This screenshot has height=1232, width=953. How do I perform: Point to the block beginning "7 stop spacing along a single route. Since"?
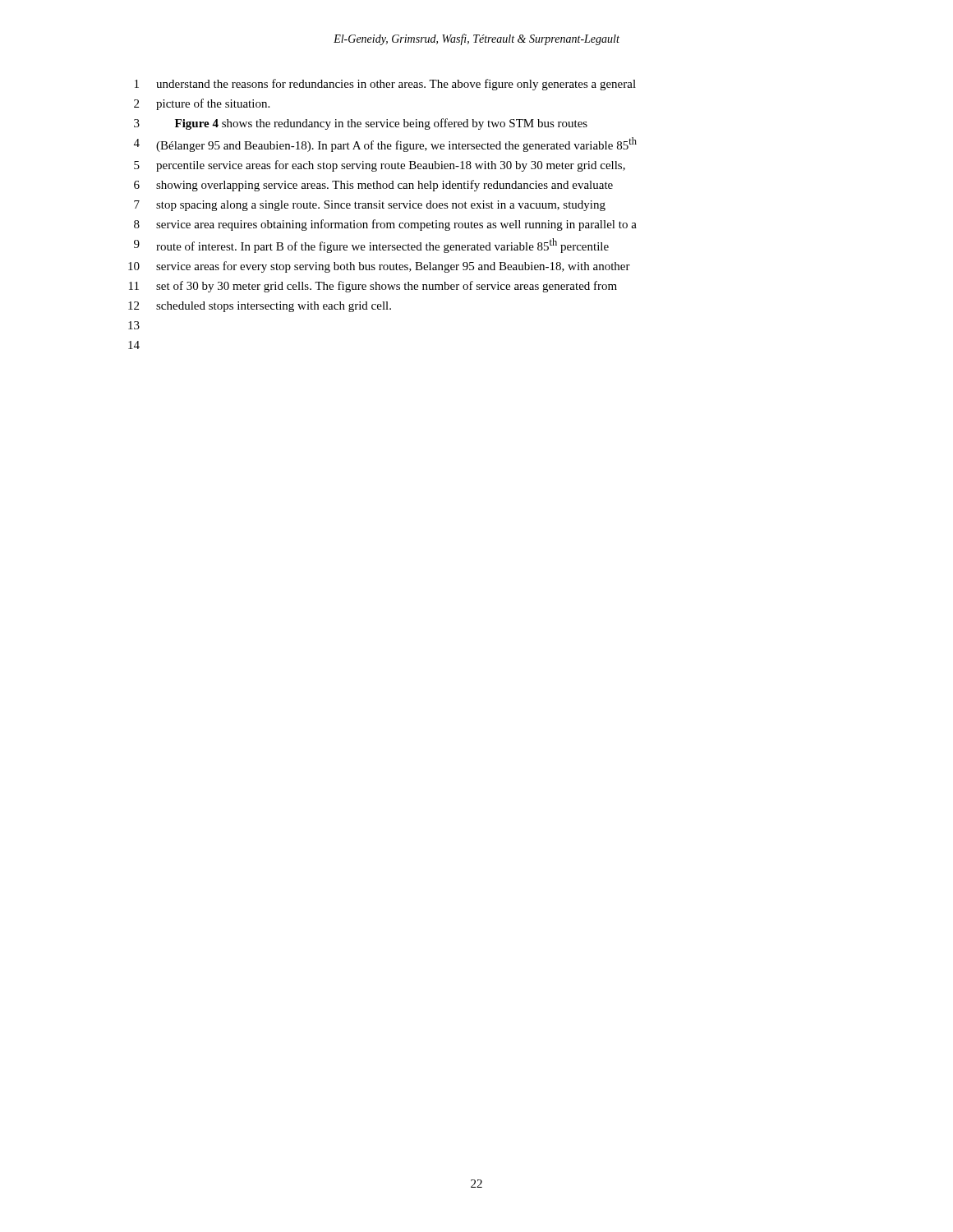point(485,205)
